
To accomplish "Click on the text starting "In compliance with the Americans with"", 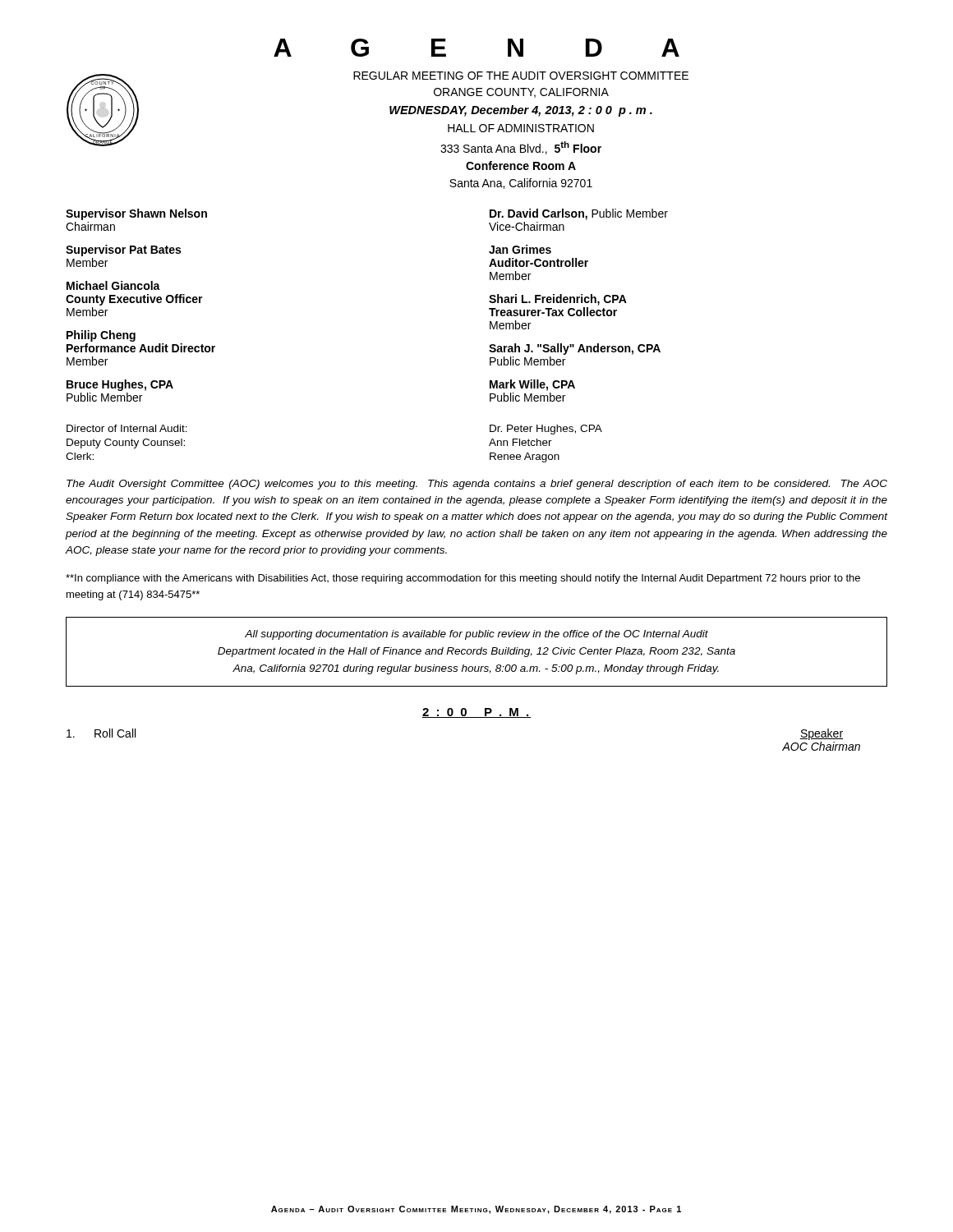I will pyautogui.click(x=463, y=586).
